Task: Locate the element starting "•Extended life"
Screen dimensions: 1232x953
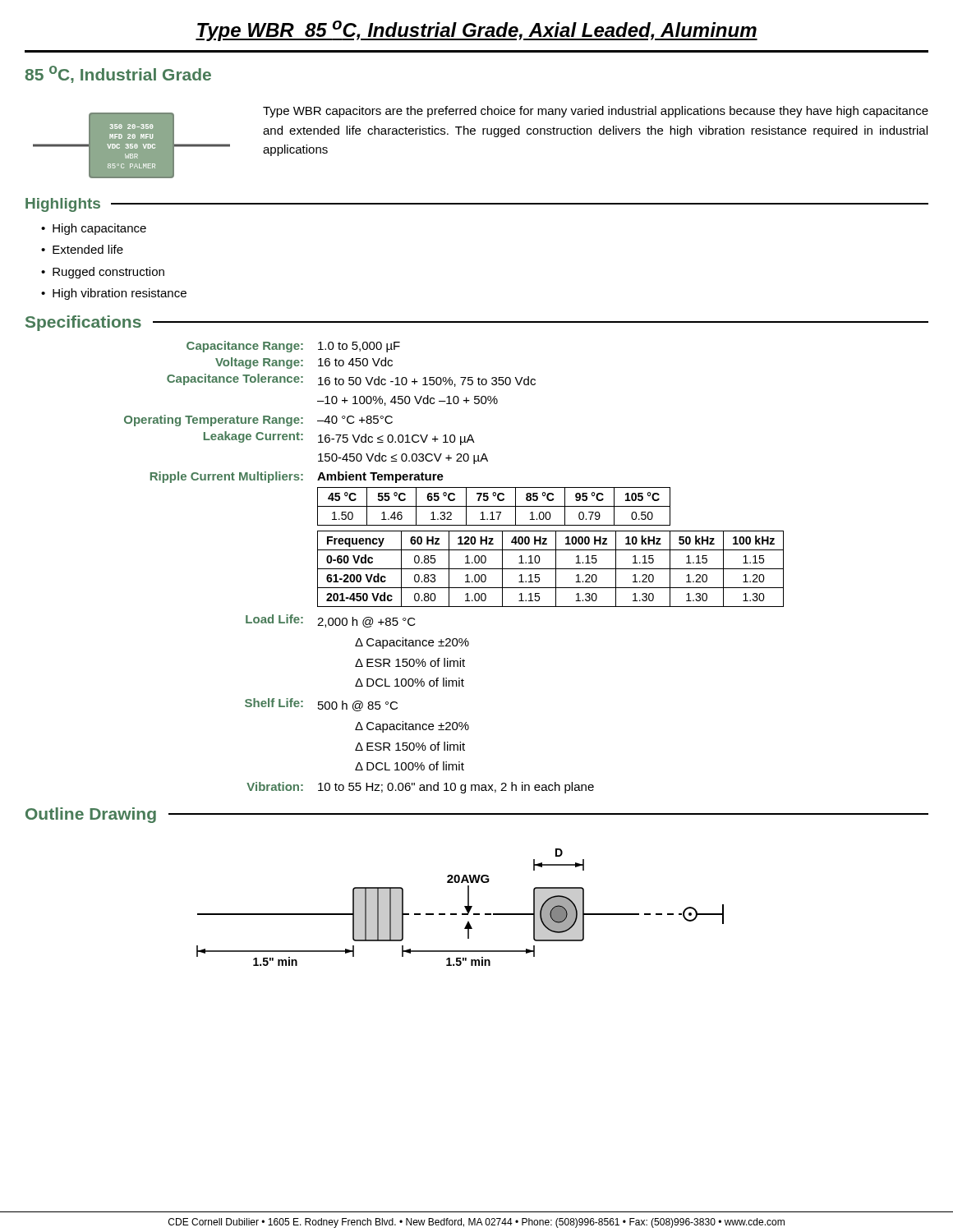Action: tap(82, 250)
